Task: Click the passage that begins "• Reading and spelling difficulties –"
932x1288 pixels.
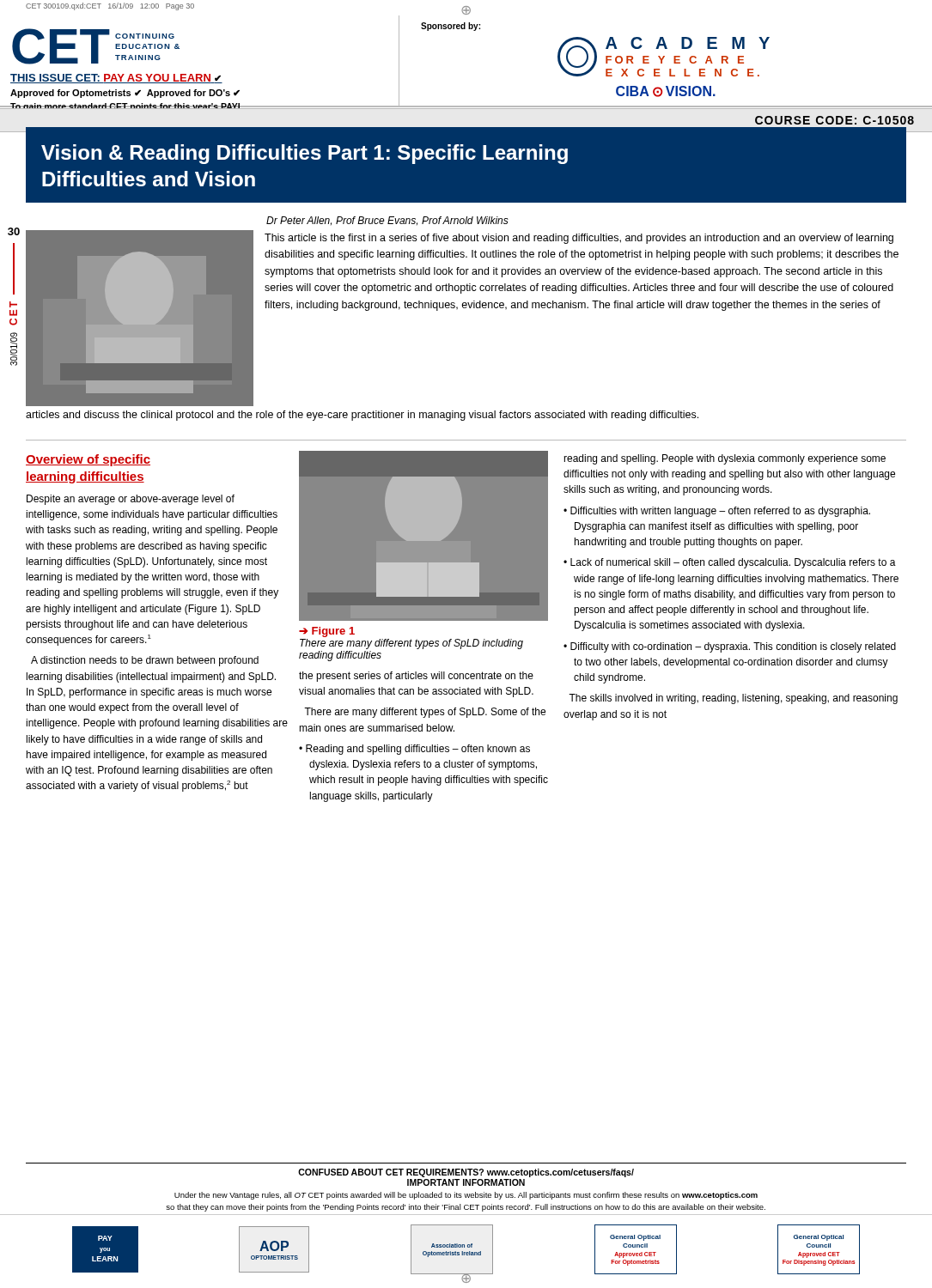Action: tap(423, 772)
